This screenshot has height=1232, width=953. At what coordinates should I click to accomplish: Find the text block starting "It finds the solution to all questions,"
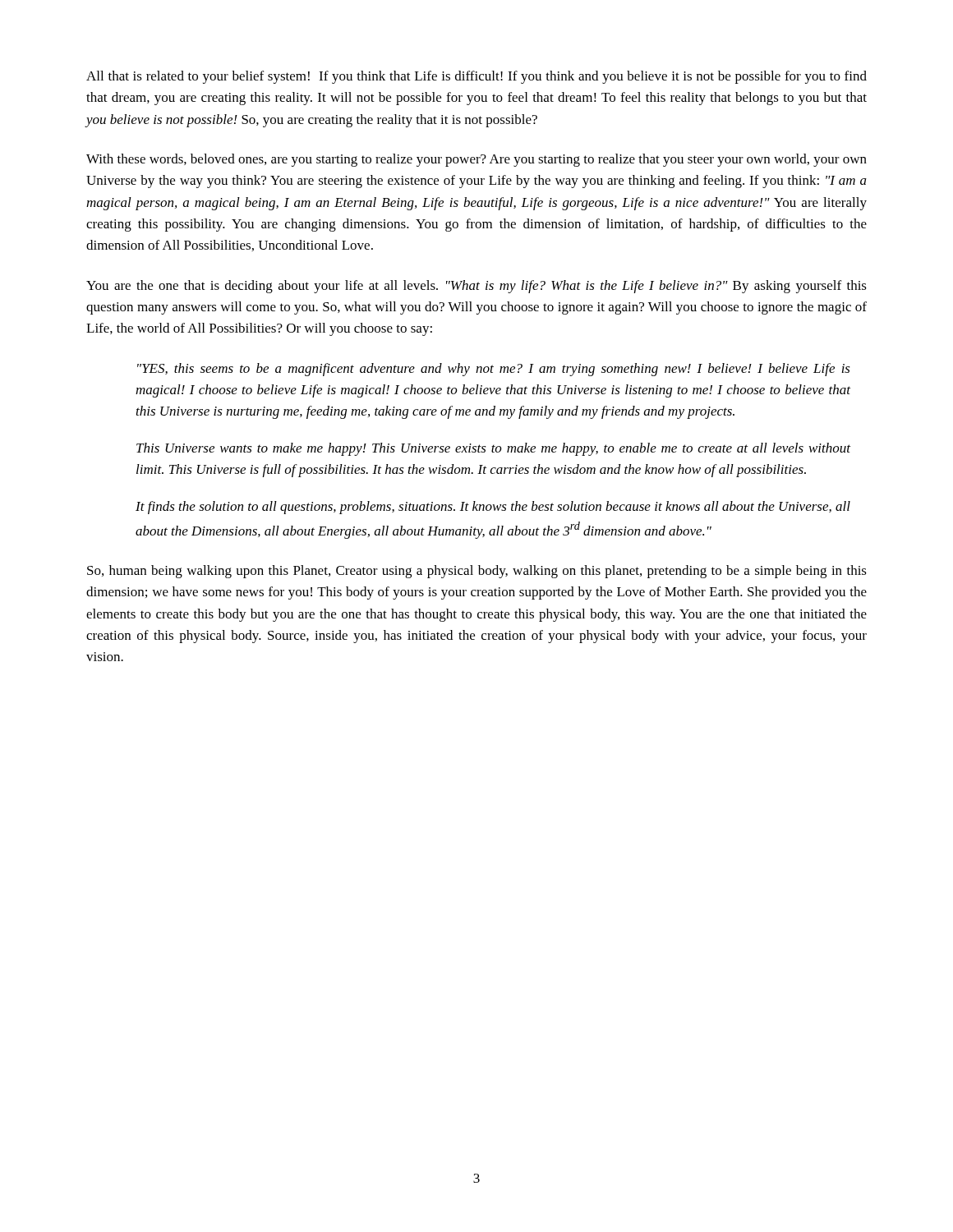[493, 518]
